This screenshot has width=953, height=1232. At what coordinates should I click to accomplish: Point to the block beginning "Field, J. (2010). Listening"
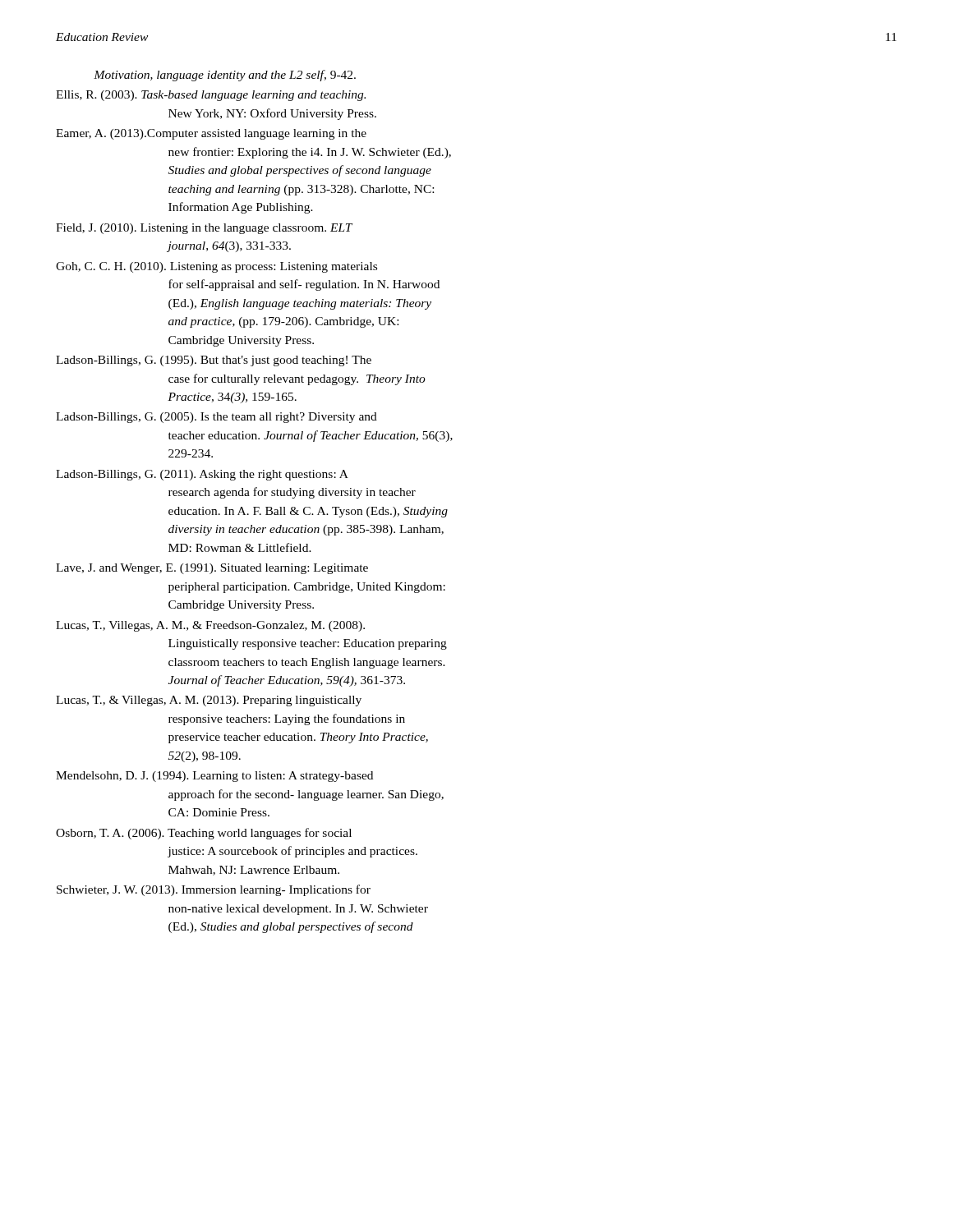click(x=204, y=236)
